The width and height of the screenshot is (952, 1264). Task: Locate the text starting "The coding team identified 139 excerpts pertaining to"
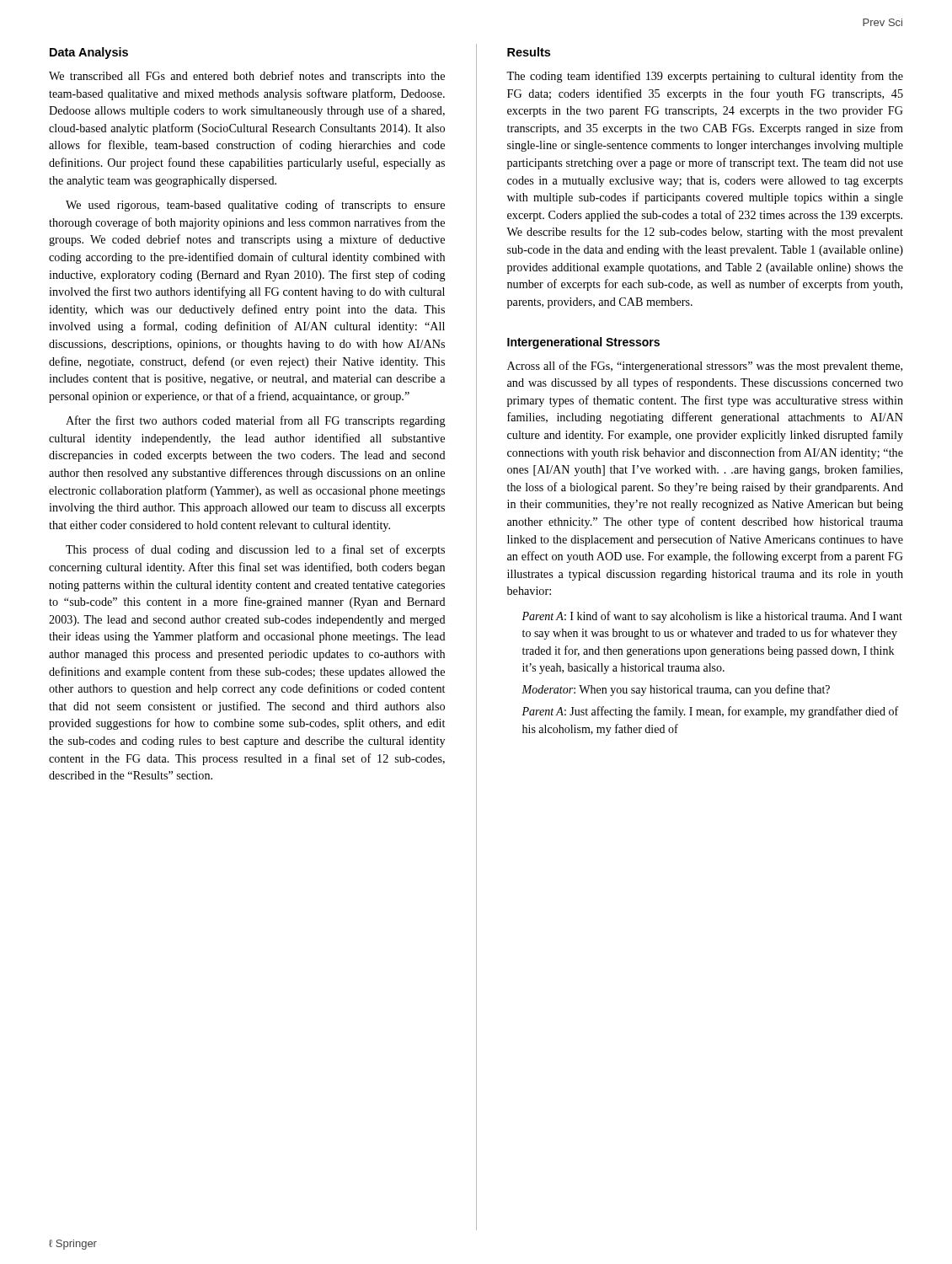coord(705,189)
